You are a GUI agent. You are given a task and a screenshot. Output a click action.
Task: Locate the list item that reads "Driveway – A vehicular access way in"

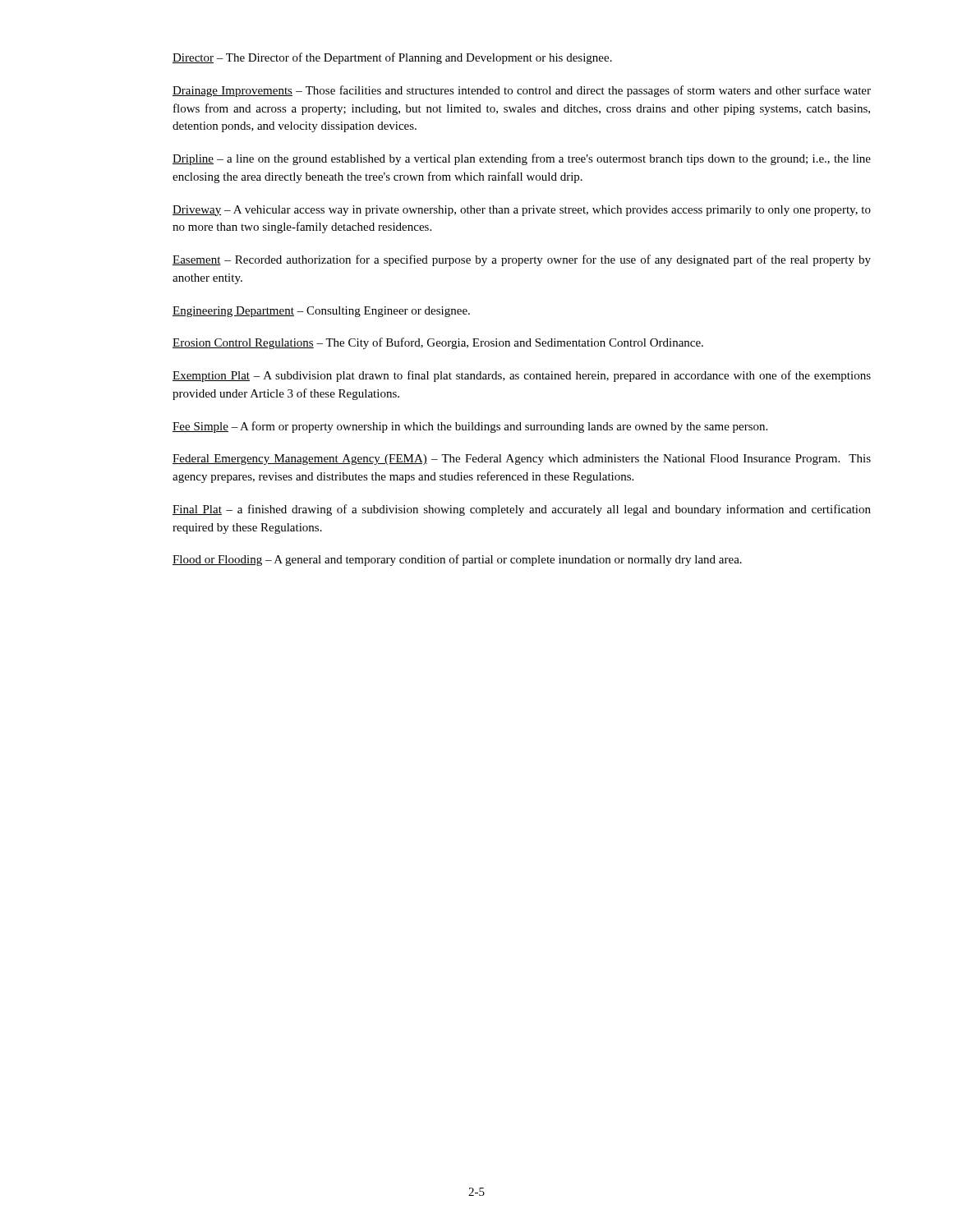click(x=522, y=218)
